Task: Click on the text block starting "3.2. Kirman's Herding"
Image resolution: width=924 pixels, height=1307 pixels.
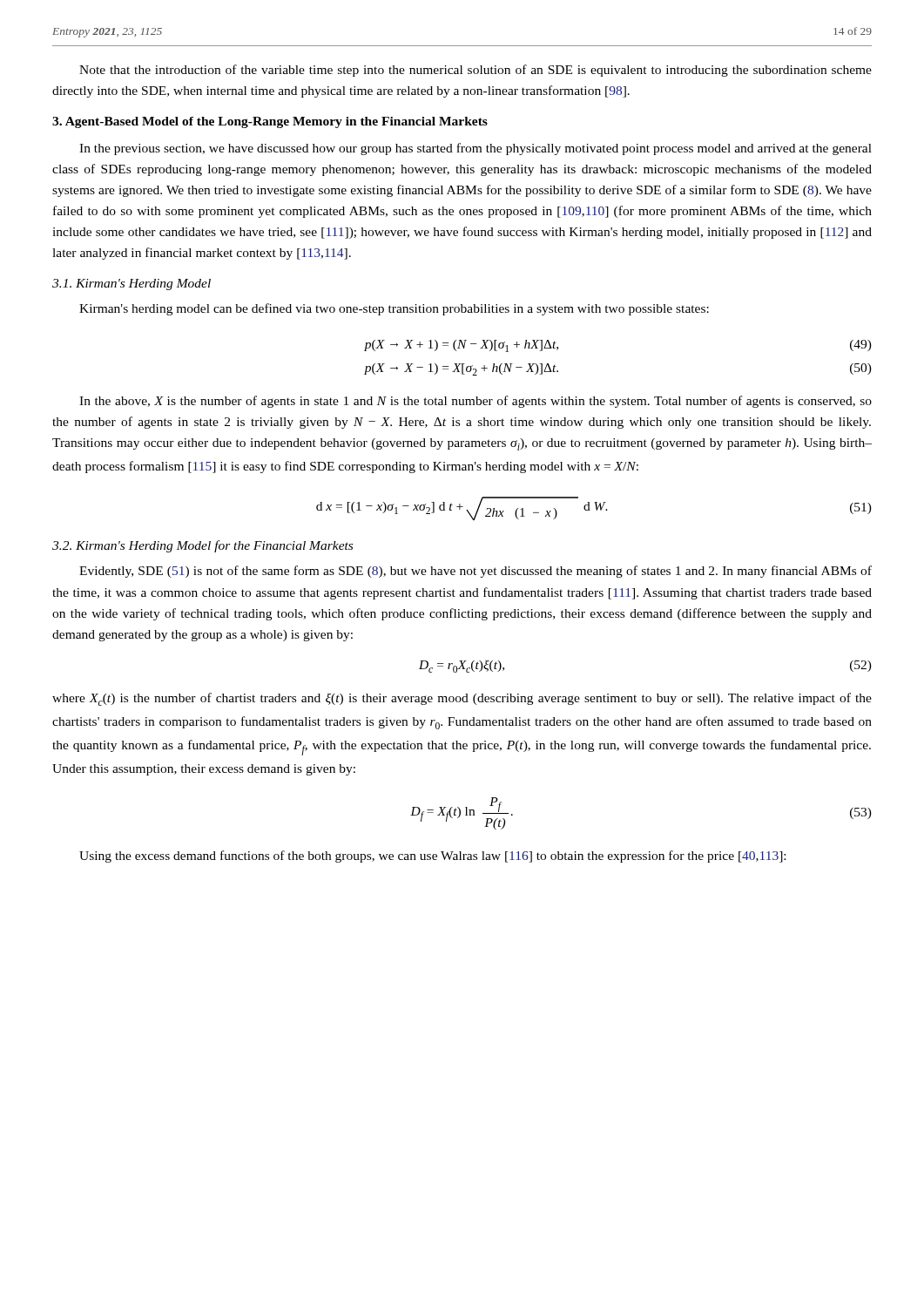Action: click(203, 545)
